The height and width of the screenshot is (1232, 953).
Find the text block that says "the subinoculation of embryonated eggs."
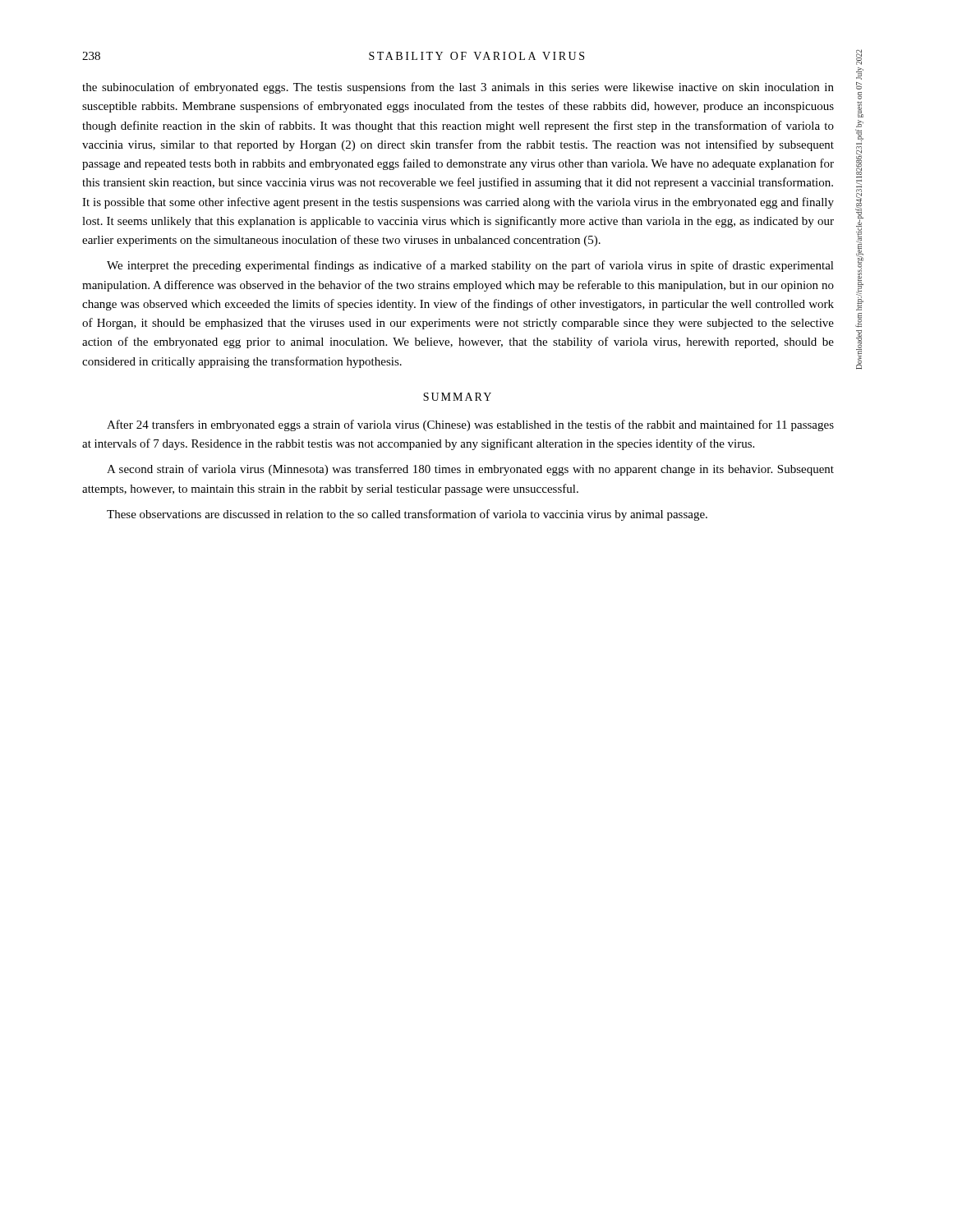coord(458,164)
